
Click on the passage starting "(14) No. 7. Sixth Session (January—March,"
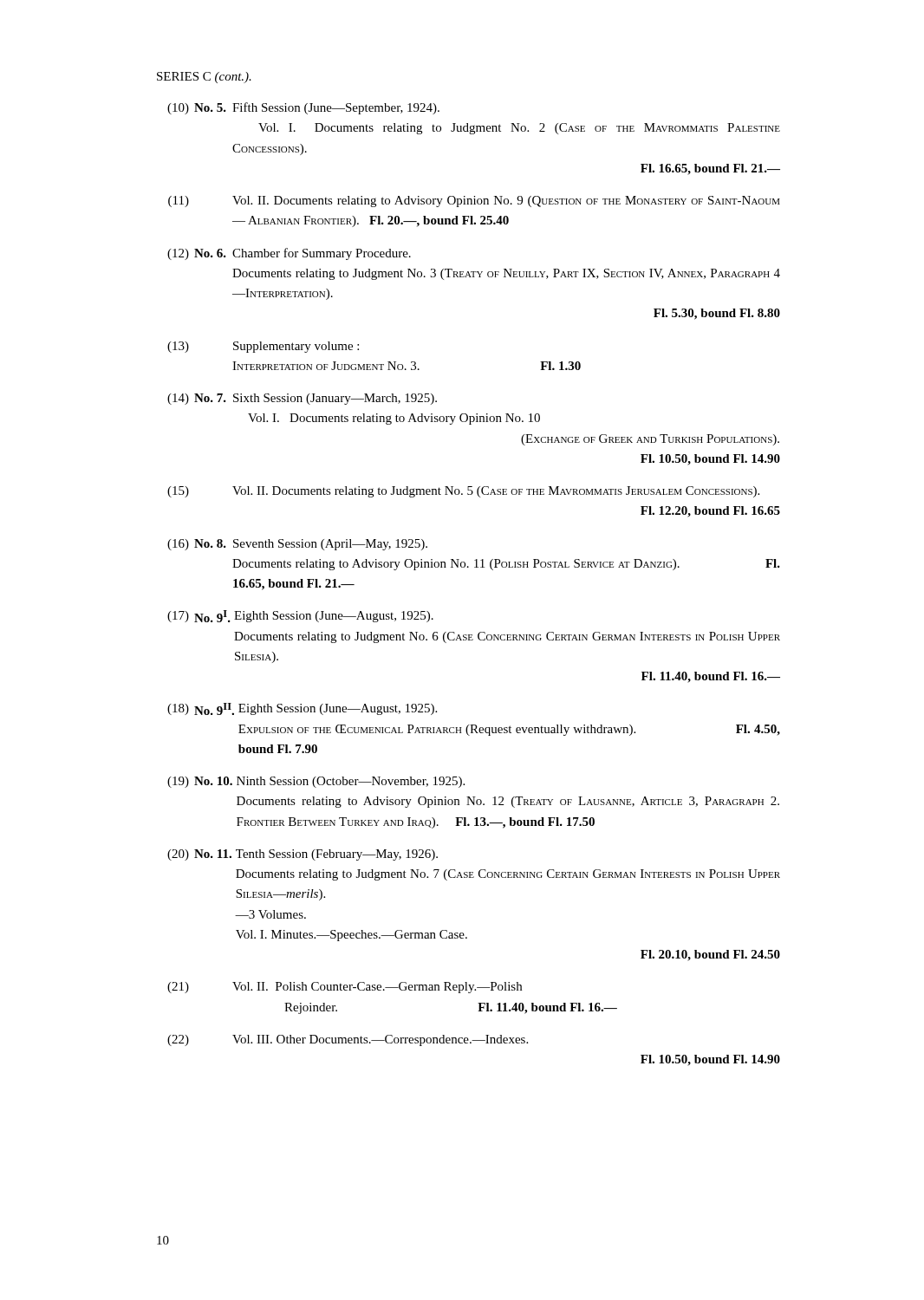coord(468,429)
